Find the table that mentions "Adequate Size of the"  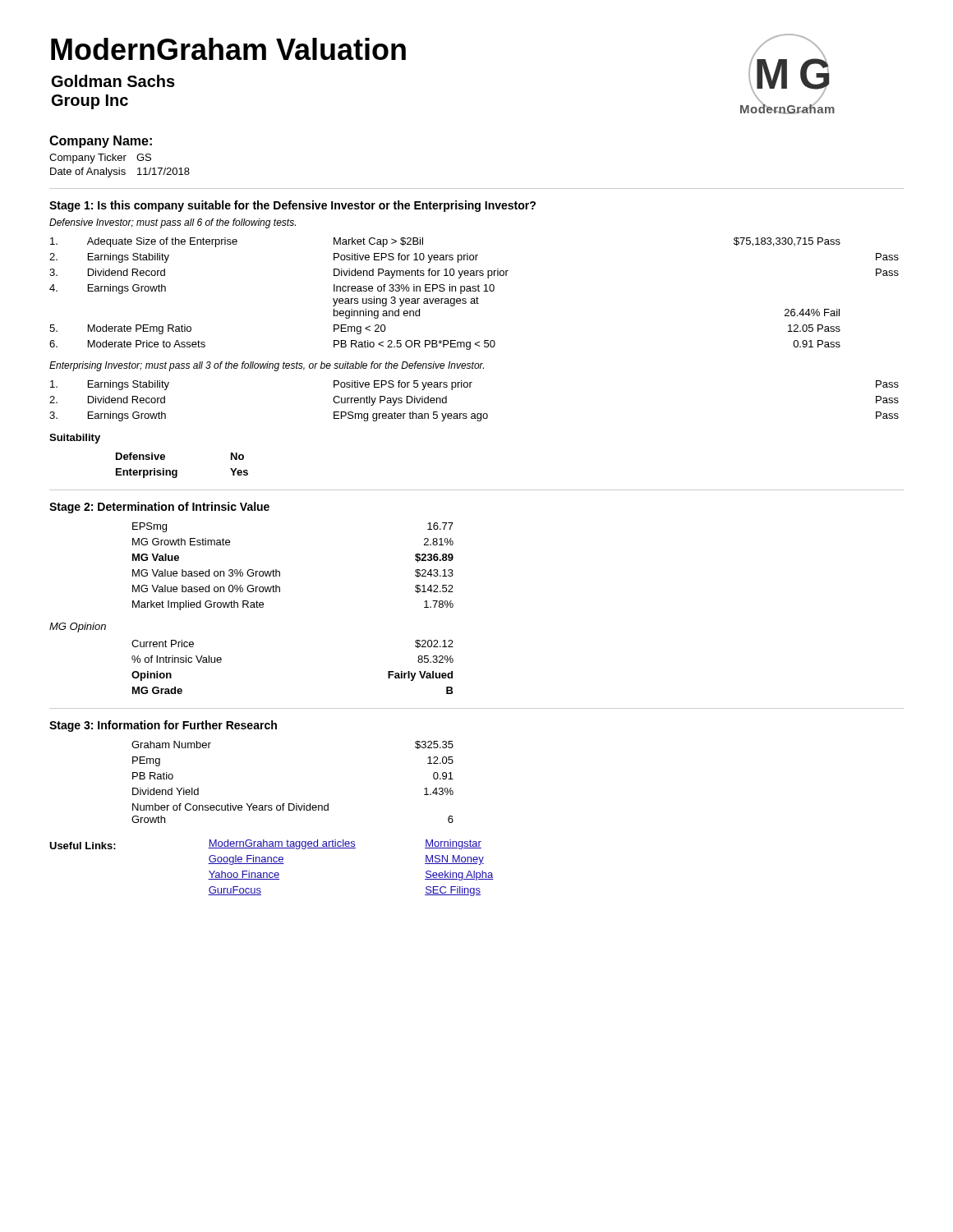point(476,292)
